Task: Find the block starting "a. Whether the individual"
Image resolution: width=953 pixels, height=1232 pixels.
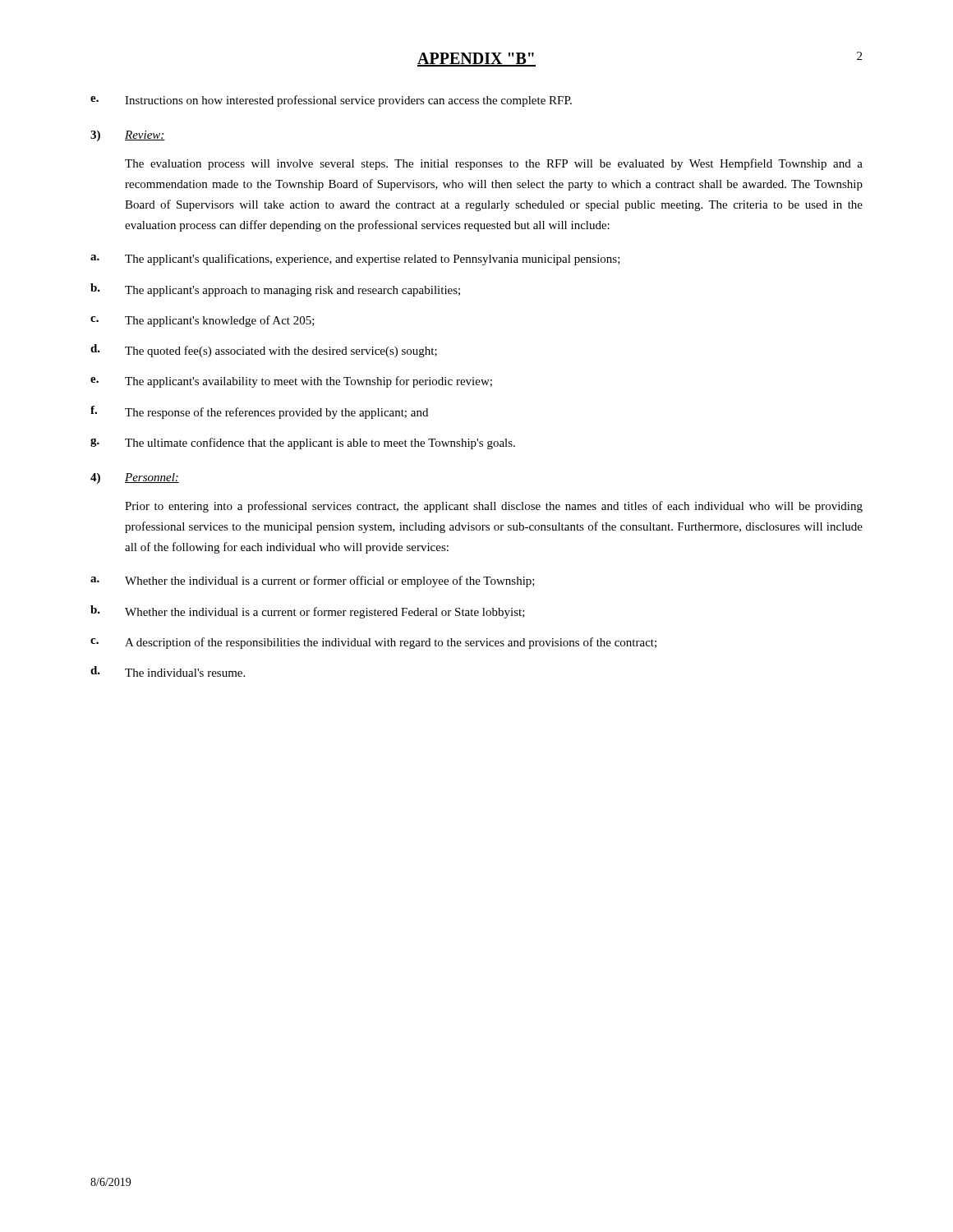Action: tap(313, 581)
